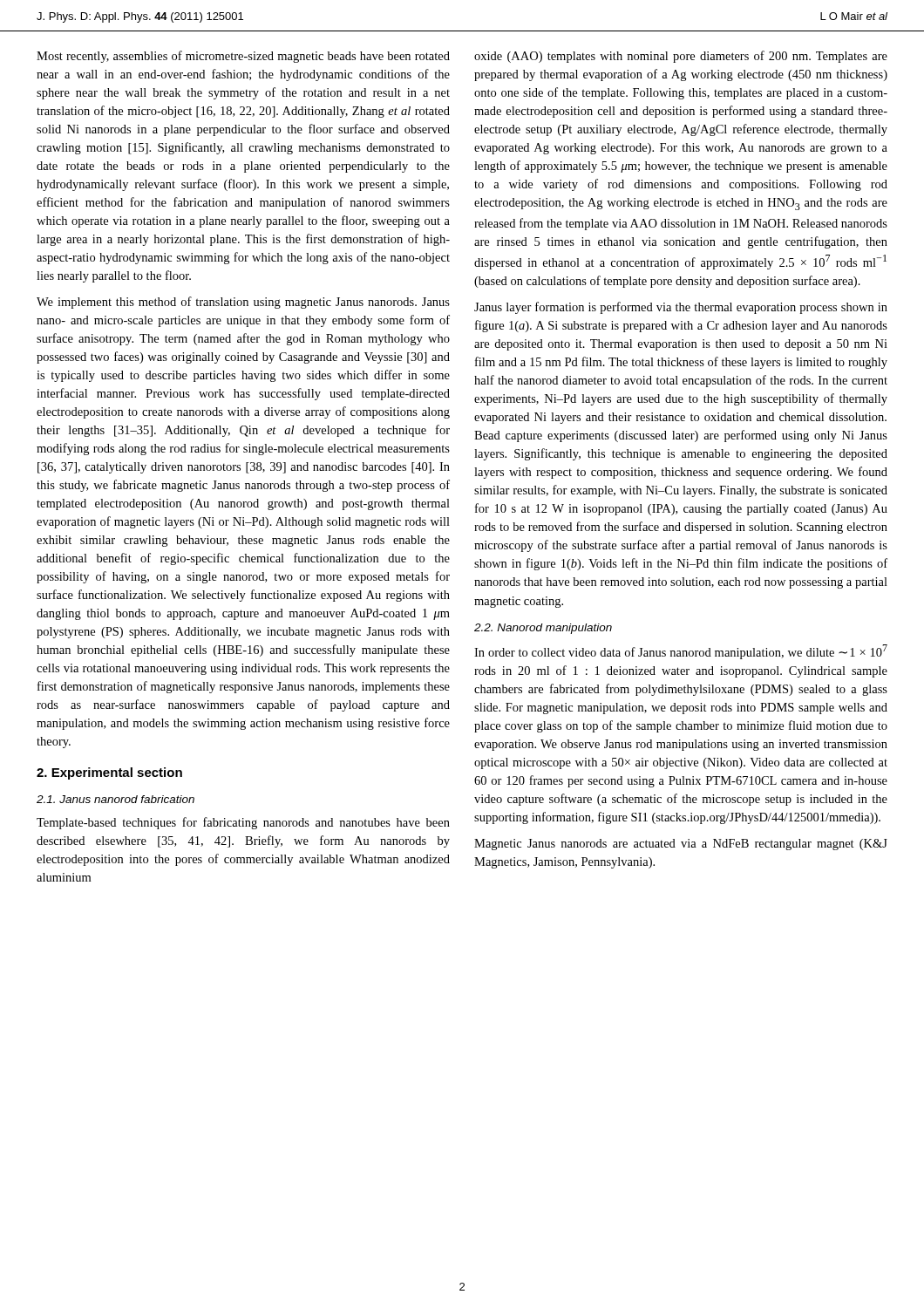Click on the text block starting "2.1. Janus nanorod"
The width and height of the screenshot is (924, 1308).
pyautogui.click(x=116, y=799)
